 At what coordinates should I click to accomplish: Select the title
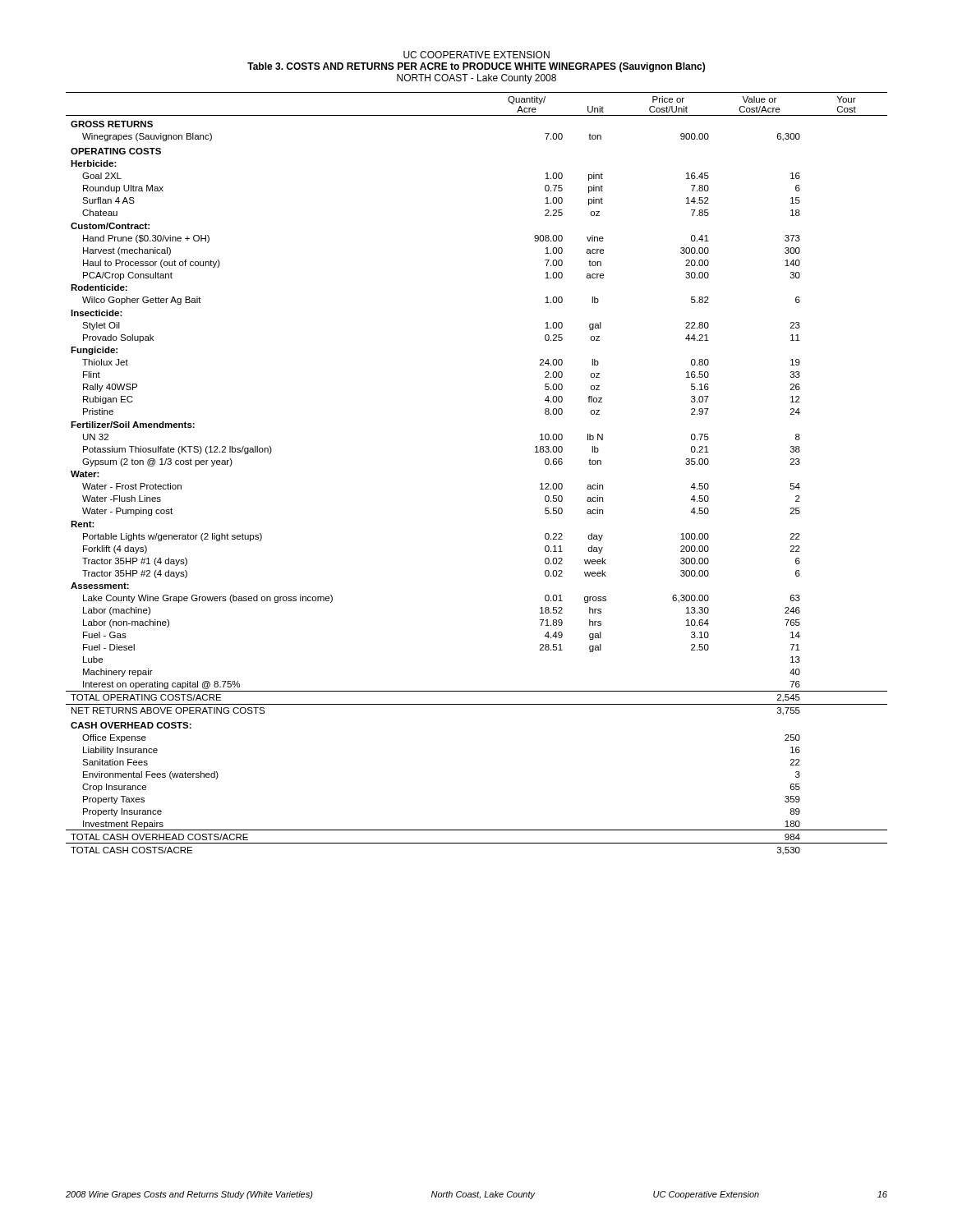pos(476,67)
